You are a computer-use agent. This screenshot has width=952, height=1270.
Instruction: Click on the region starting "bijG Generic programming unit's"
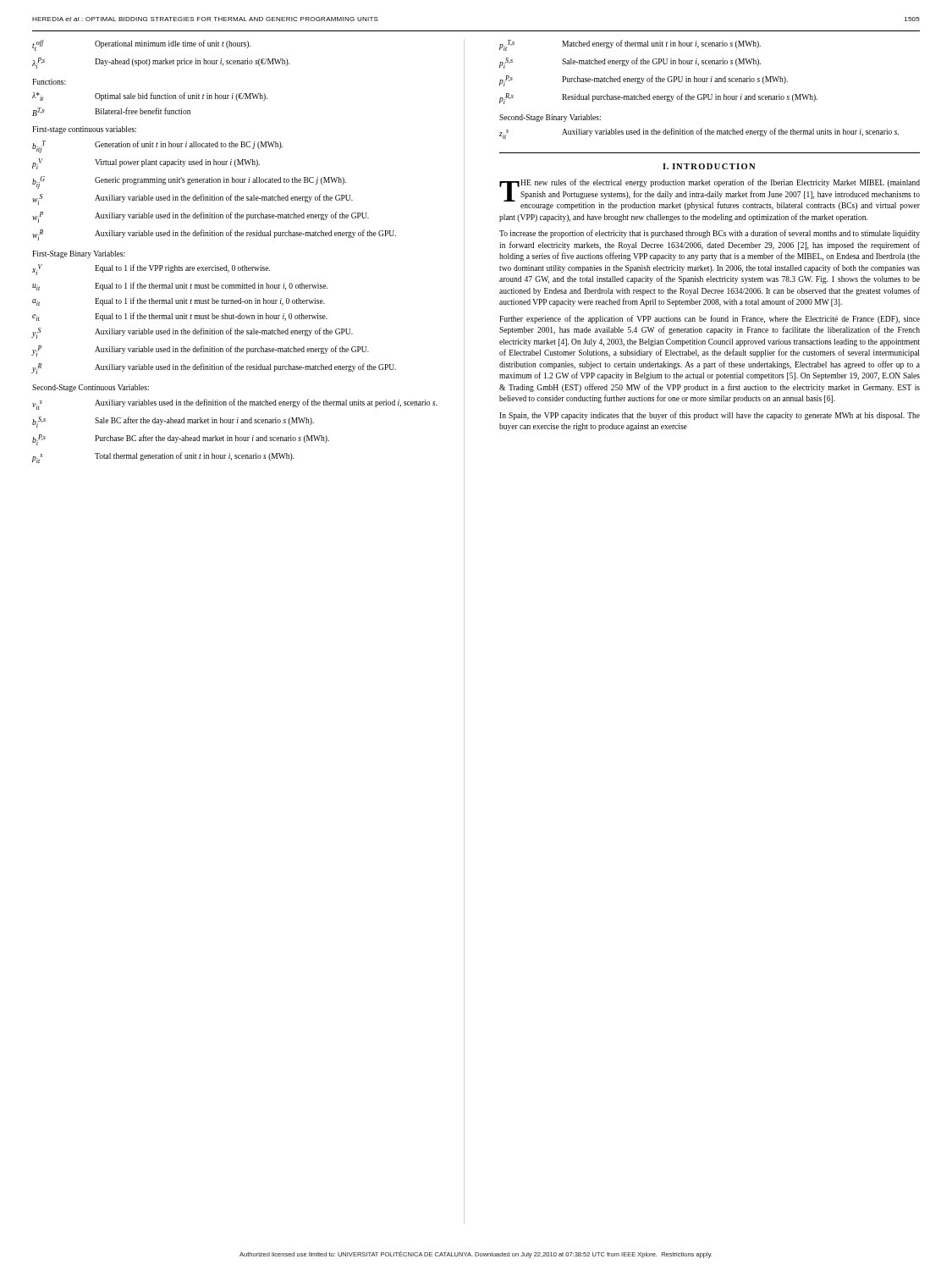239,182
